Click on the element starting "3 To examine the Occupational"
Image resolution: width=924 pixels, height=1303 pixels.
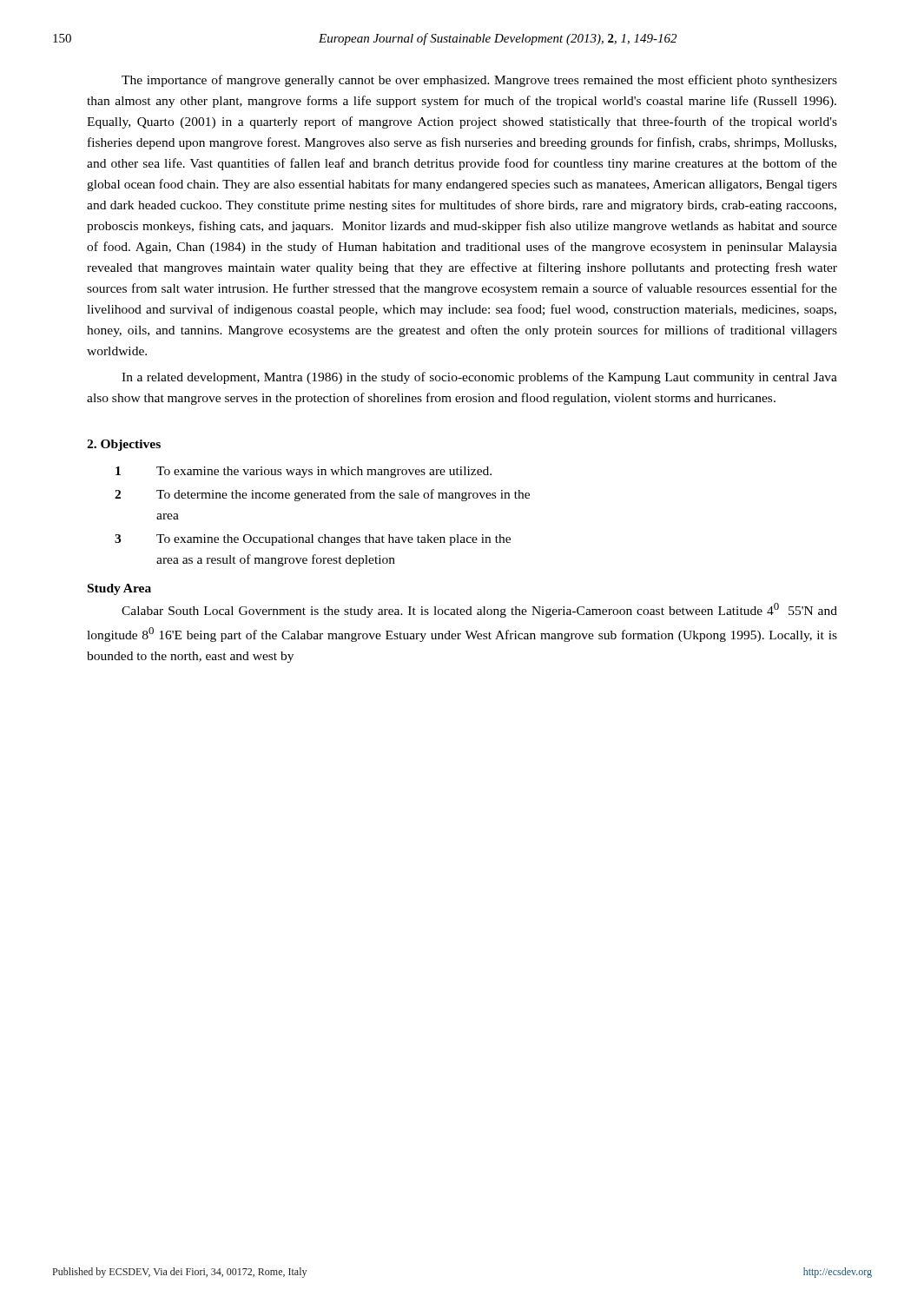pyautogui.click(x=462, y=549)
